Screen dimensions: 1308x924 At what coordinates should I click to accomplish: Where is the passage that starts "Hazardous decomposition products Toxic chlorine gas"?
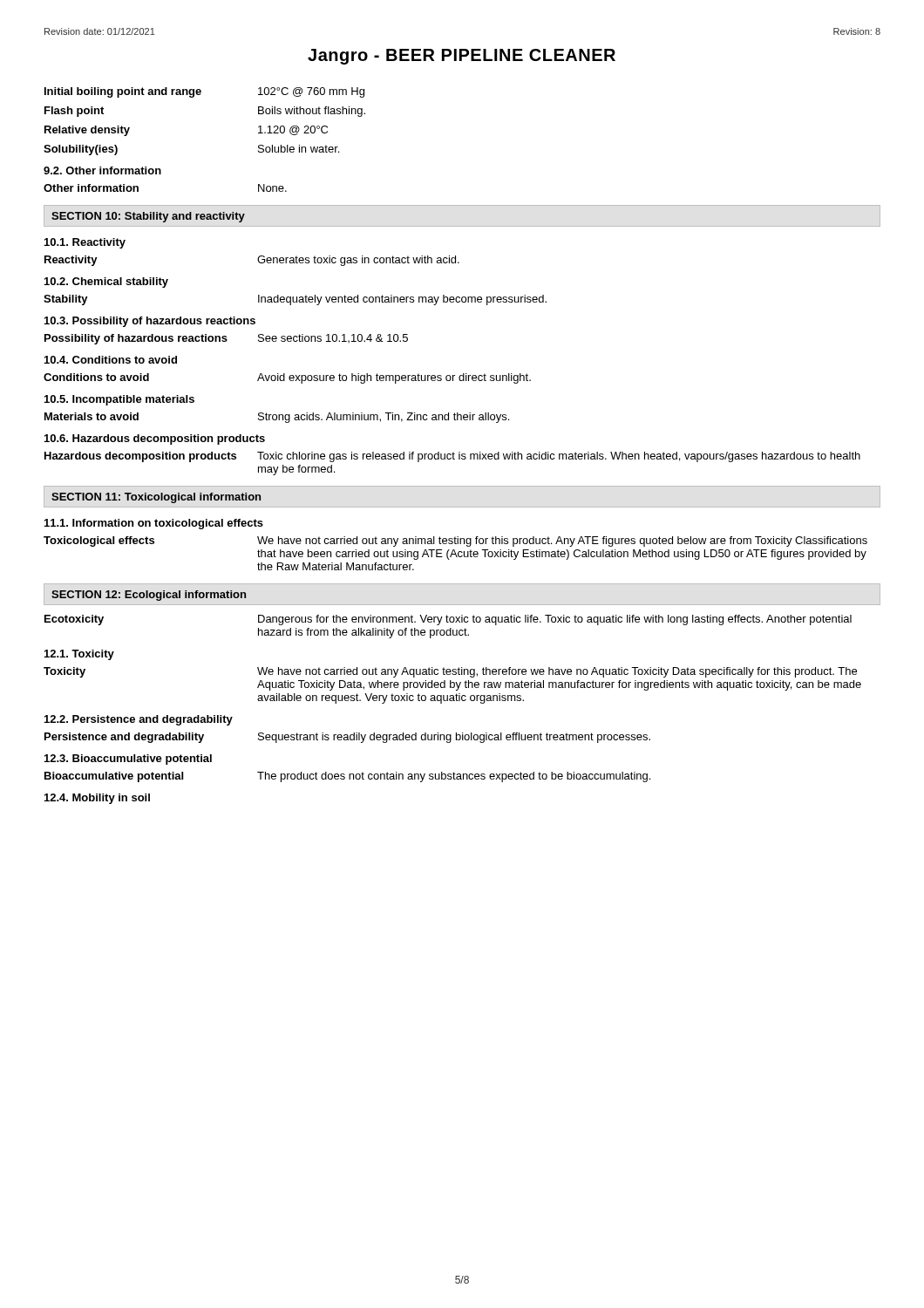point(462,462)
